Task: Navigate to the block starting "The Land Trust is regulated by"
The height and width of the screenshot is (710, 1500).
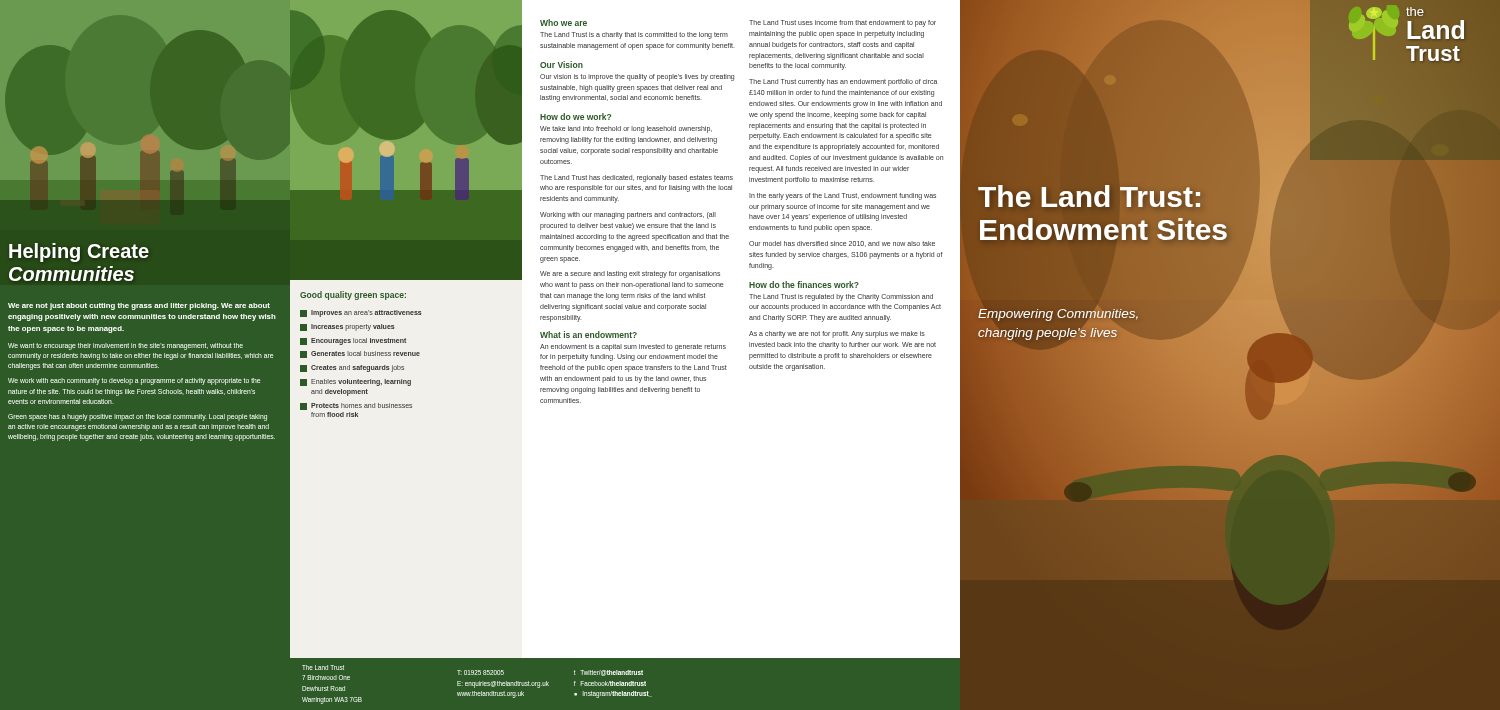Action: [846, 332]
